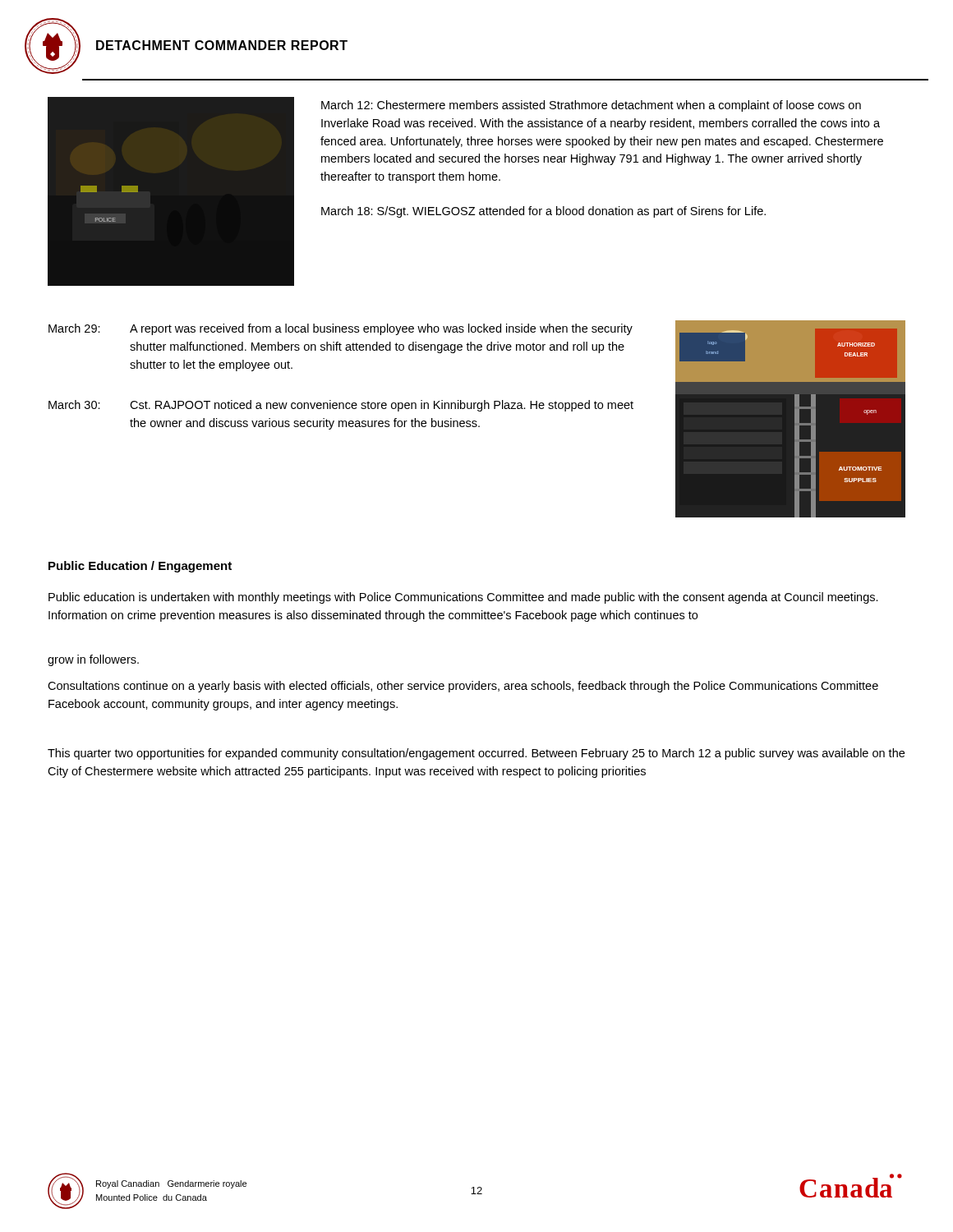Select the text block containing "This quarter two opportunities for expanded community"
The image size is (953, 1232).
(x=476, y=762)
